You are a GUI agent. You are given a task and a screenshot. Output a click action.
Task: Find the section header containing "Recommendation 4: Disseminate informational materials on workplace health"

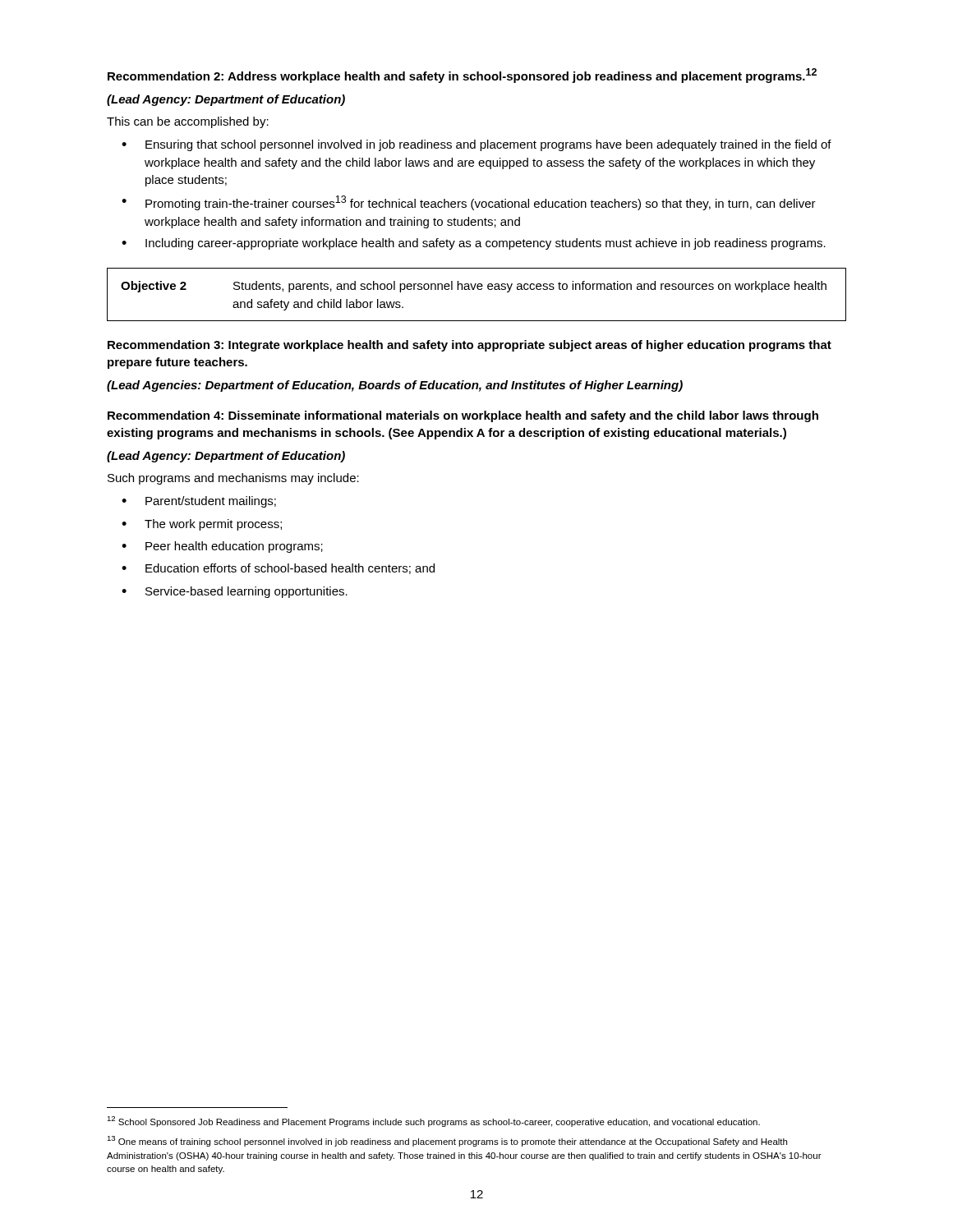pos(463,424)
